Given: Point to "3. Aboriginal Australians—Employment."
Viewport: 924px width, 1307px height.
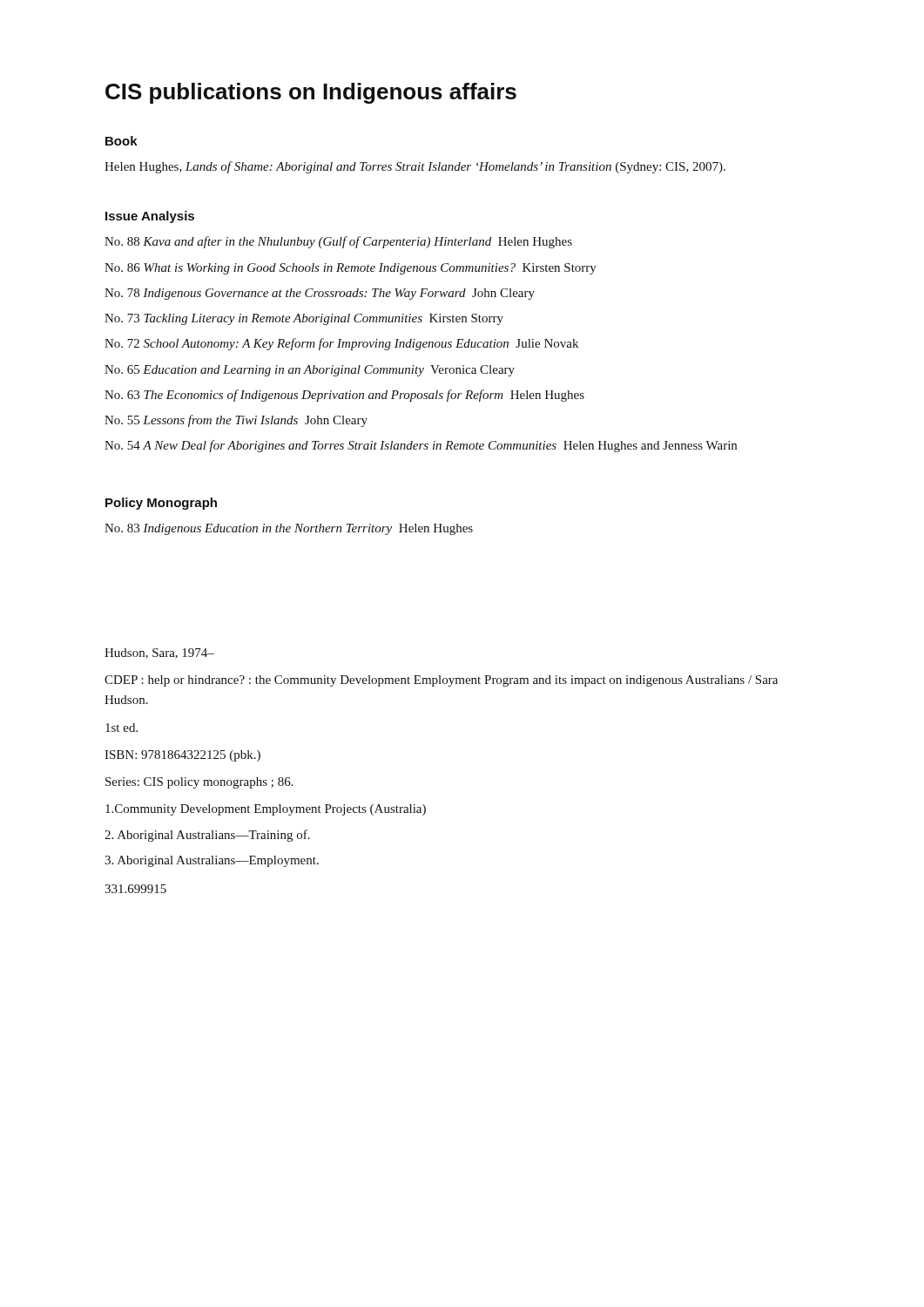Looking at the screenshot, I should point(212,860).
